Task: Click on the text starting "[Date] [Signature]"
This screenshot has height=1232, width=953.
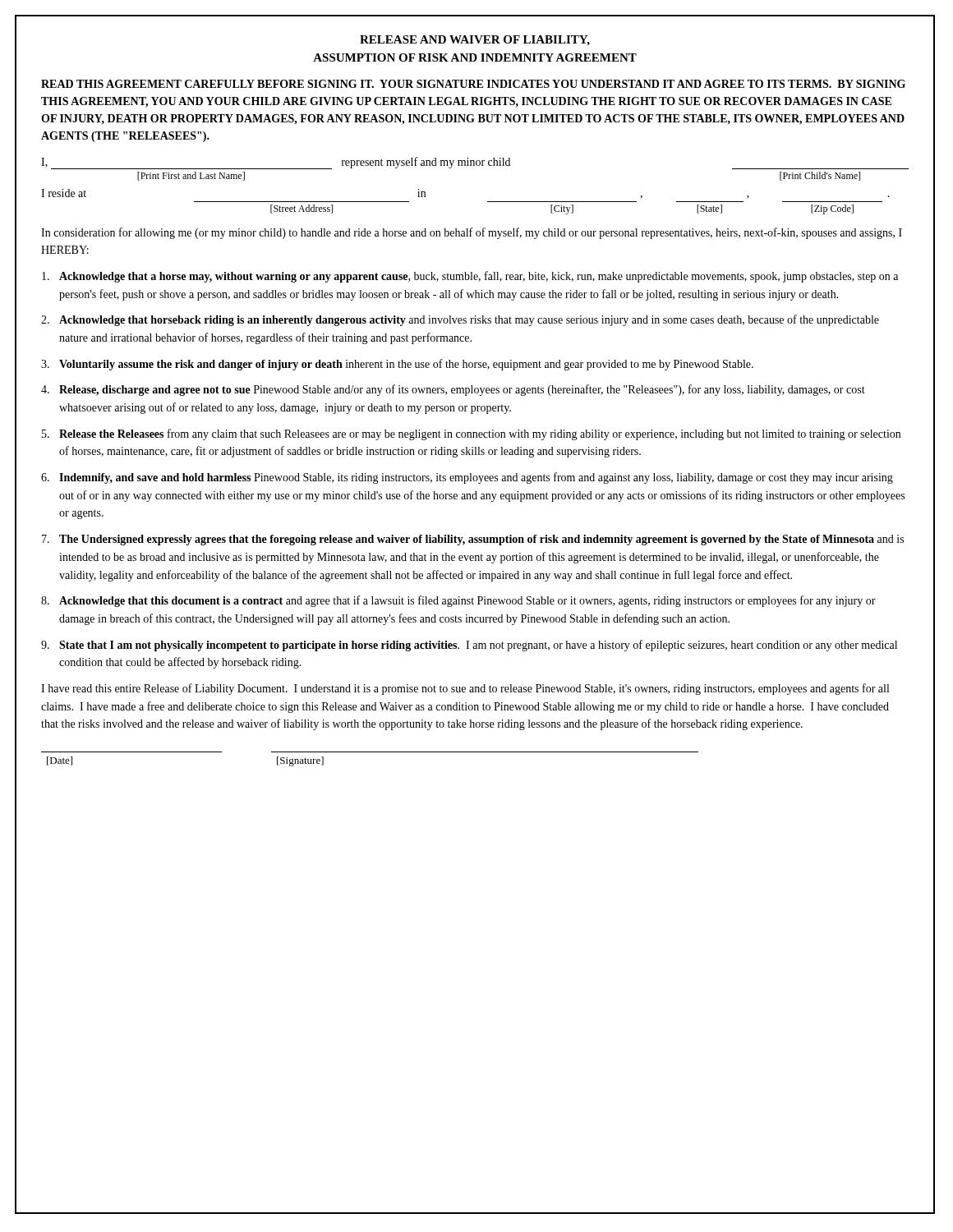Action: tap(370, 759)
